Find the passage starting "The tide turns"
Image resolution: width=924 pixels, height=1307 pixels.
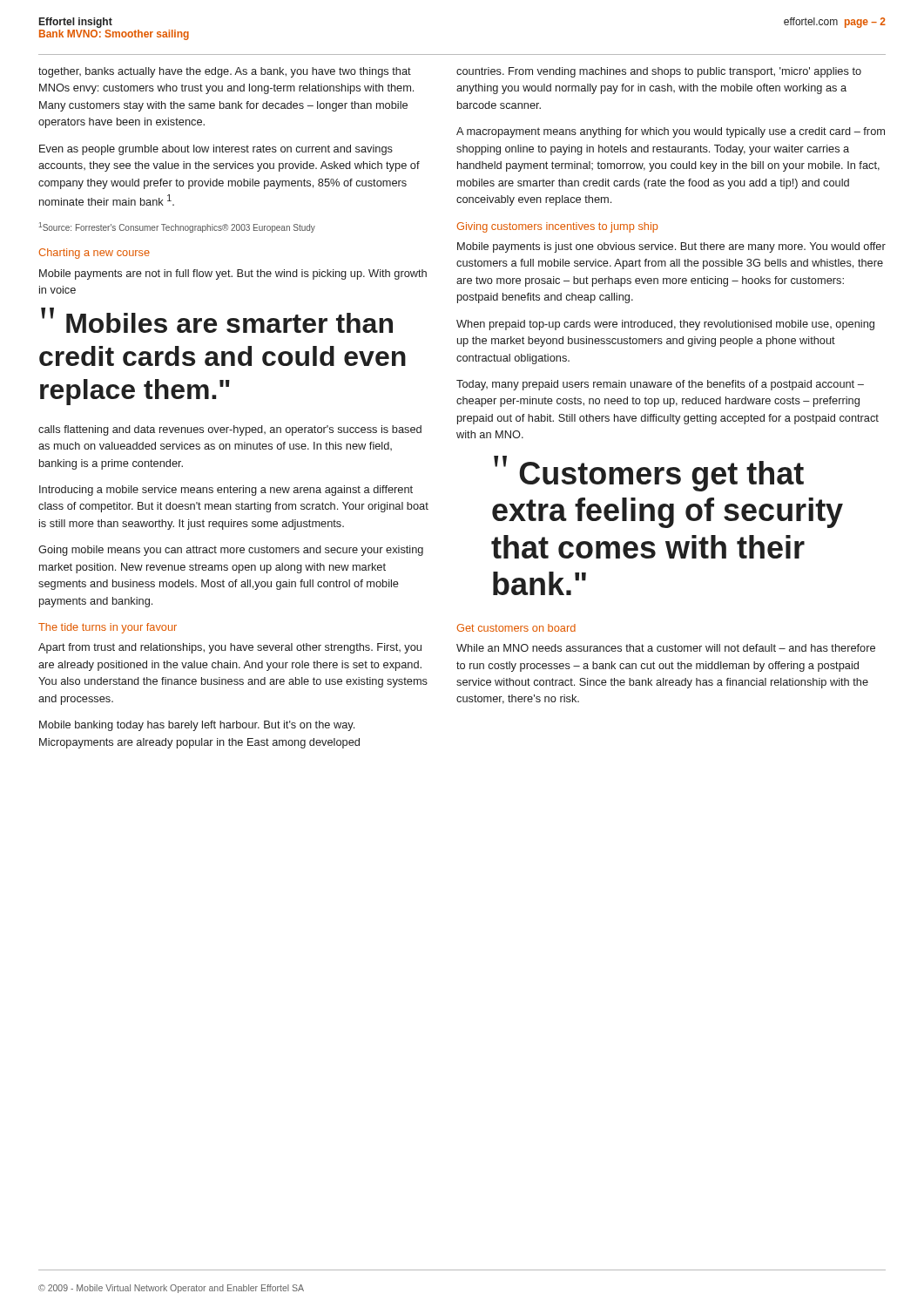(x=108, y=628)
